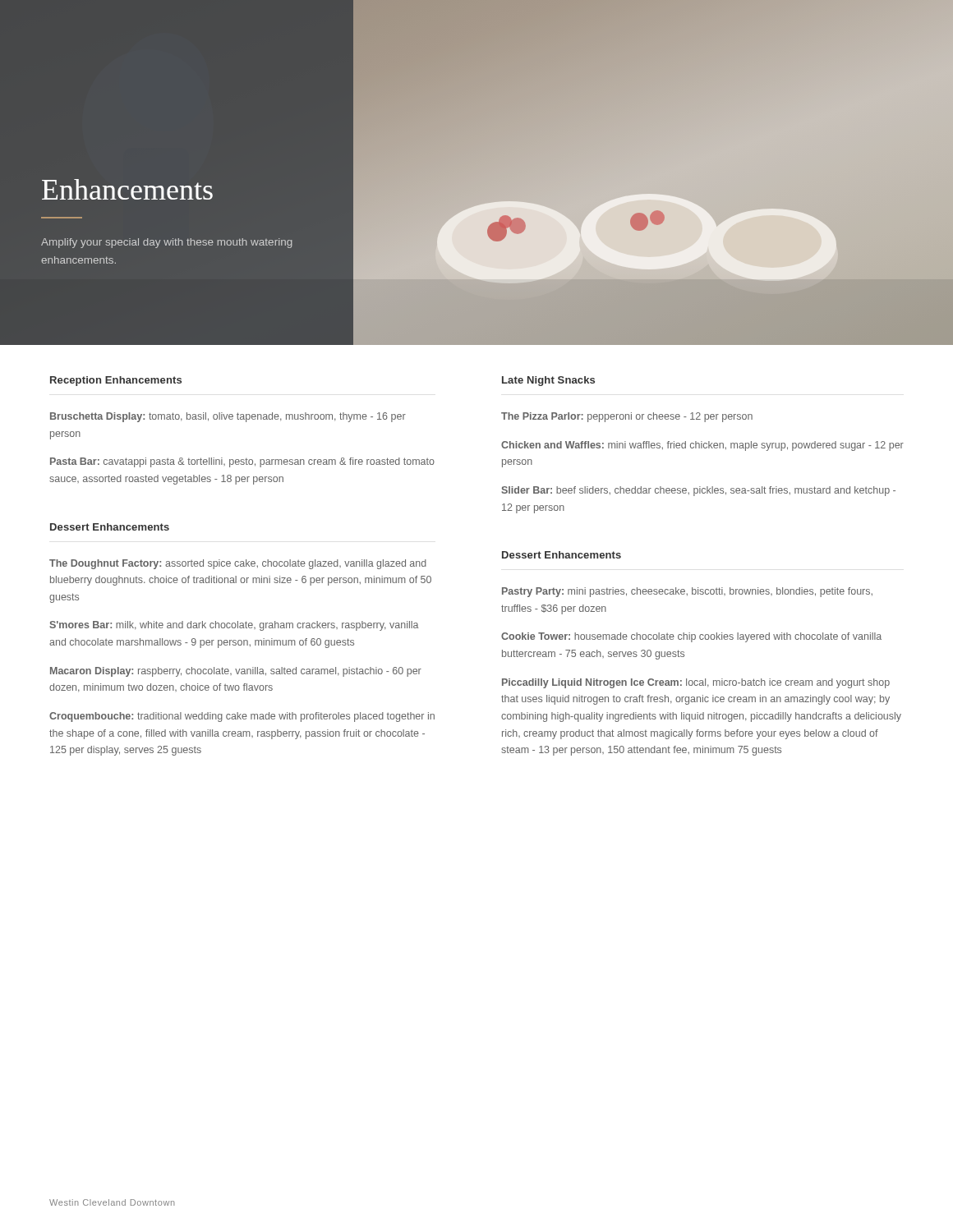
Task: Click on the text starting "Pasta Bar: cavatappi"
Action: [x=242, y=470]
